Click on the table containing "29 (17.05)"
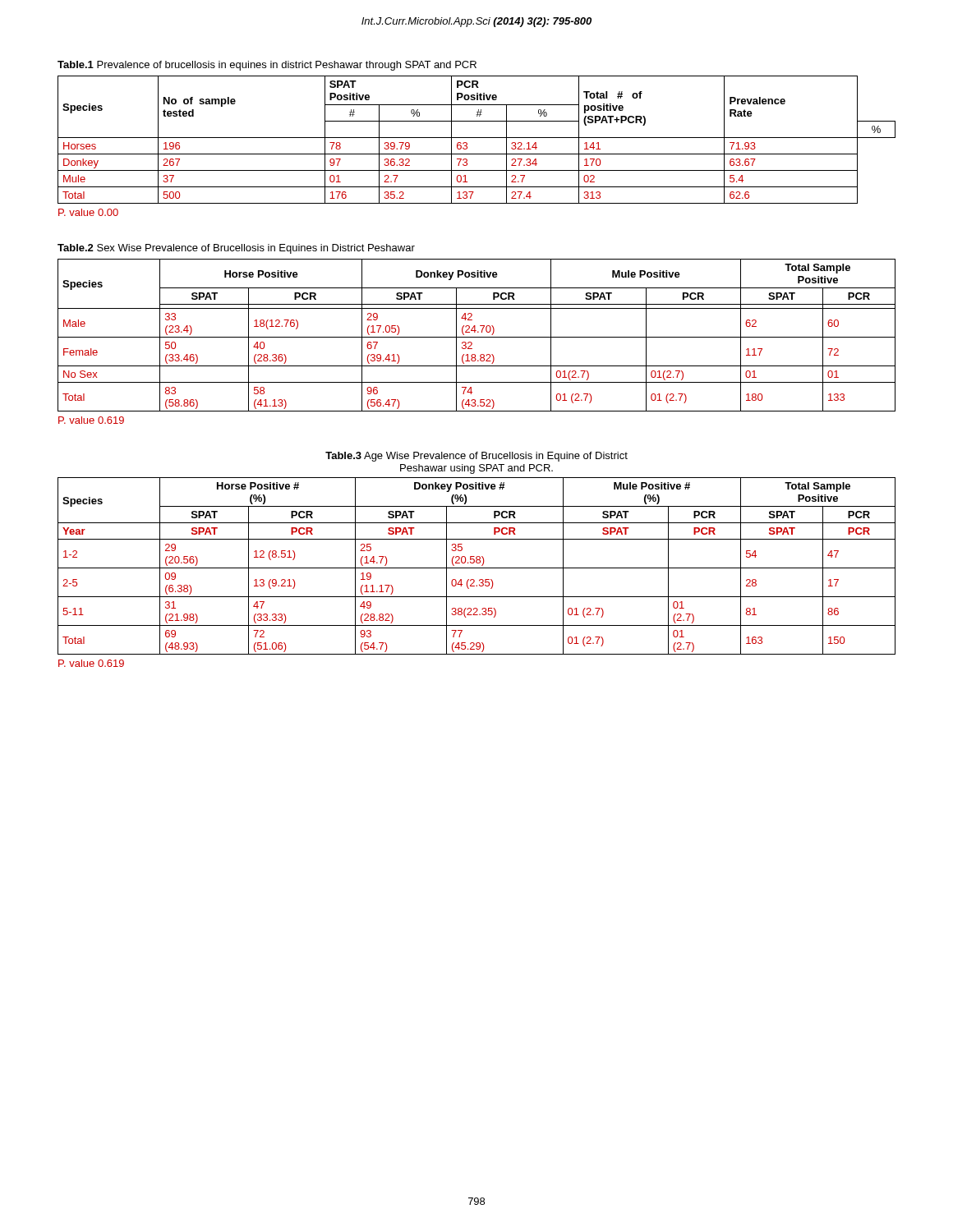This screenshot has width=953, height=1232. [476, 335]
